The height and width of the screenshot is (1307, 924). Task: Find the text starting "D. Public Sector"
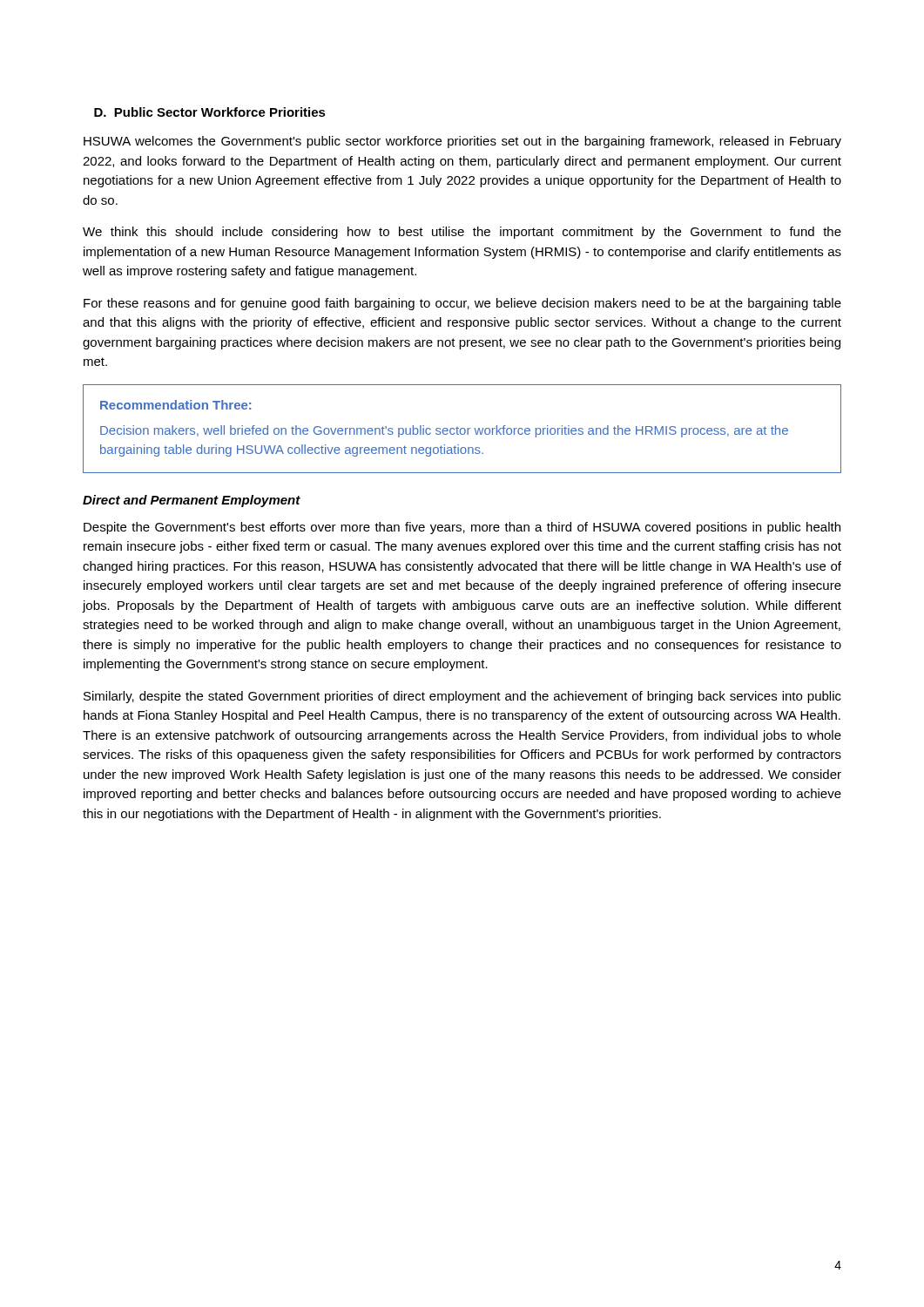(204, 112)
